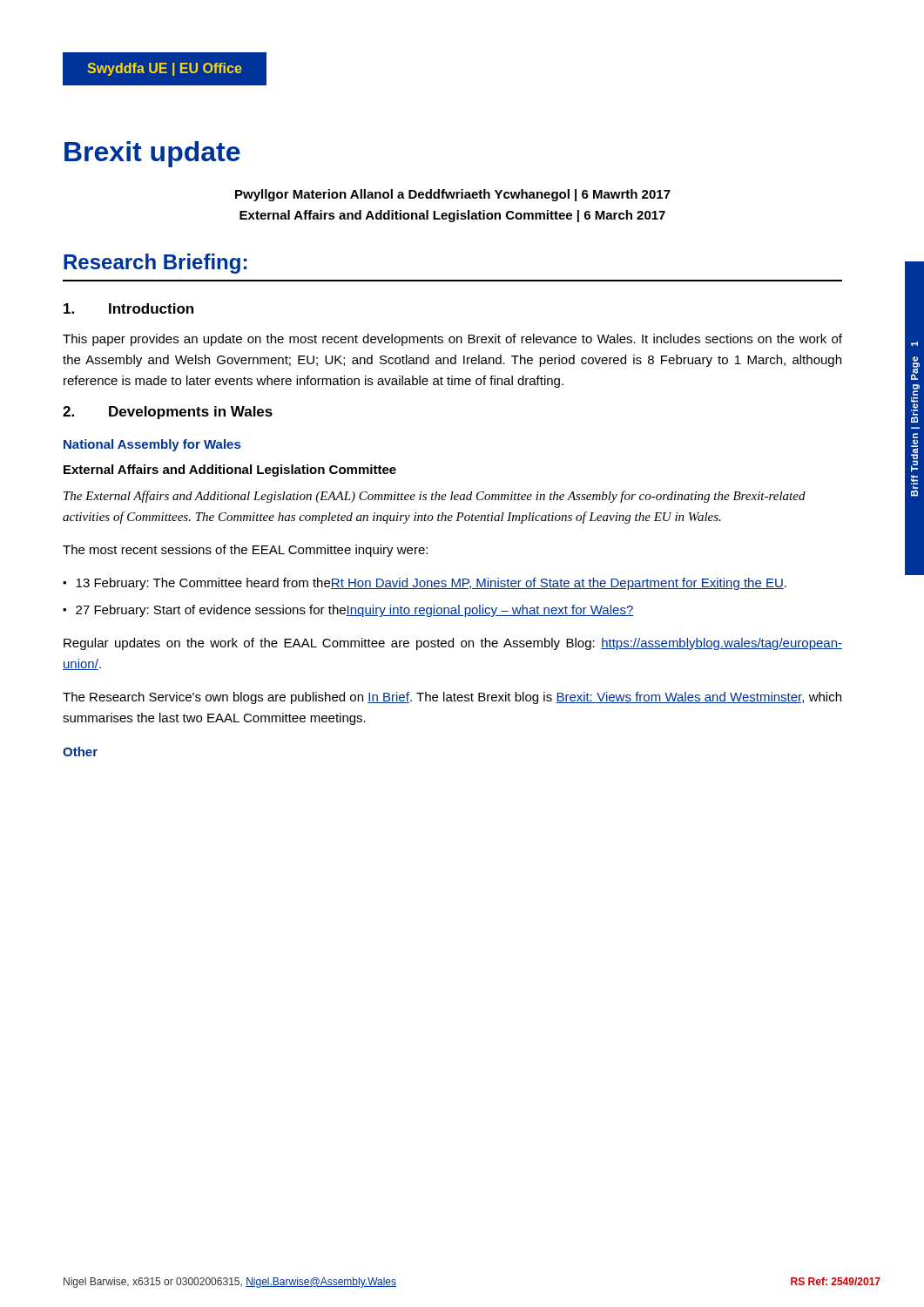Find the block on this page that starts "This paper provides an update on the most"
The width and height of the screenshot is (924, 1307).
coord(452,360)
